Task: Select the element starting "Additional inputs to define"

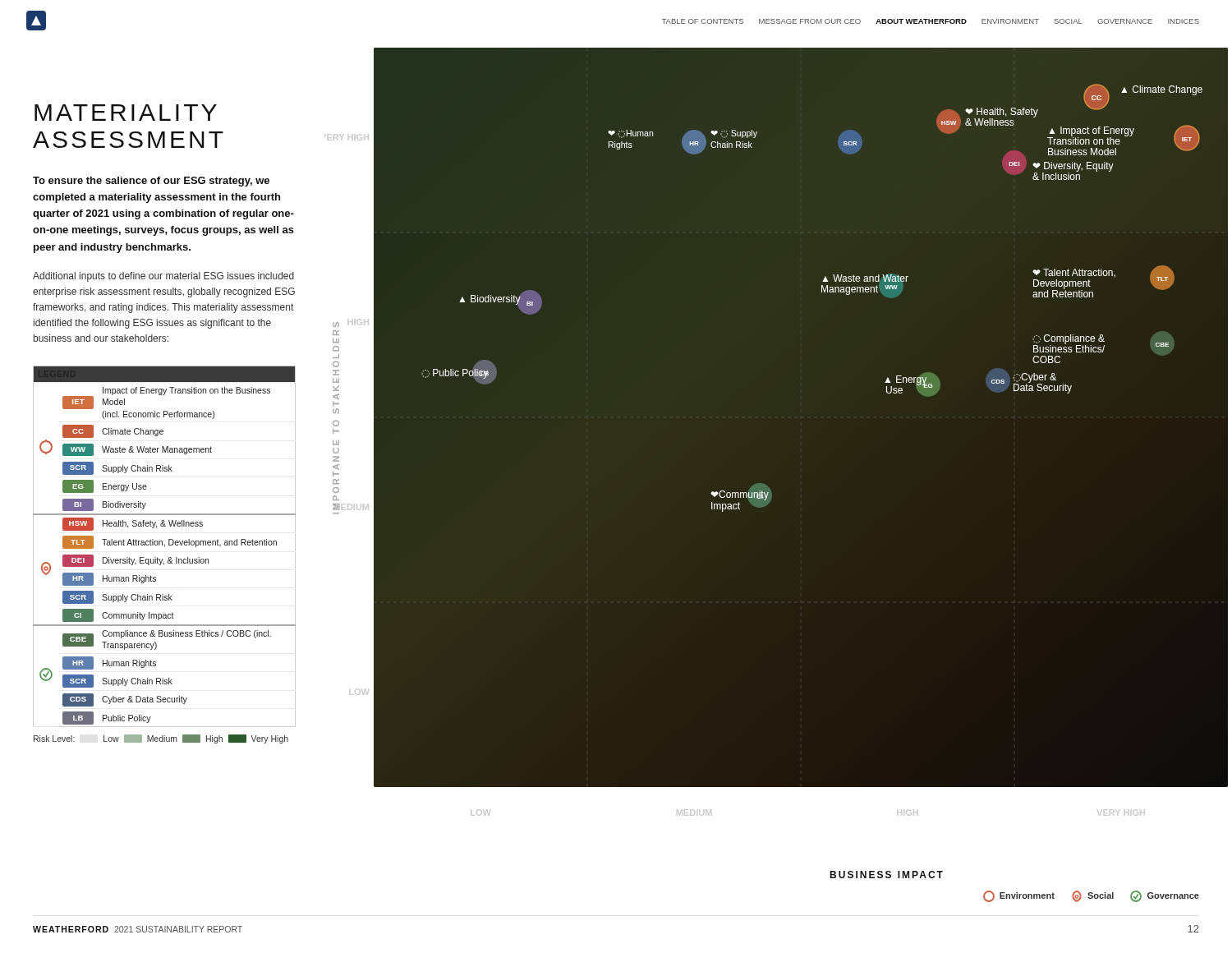Action: point(164,307)
